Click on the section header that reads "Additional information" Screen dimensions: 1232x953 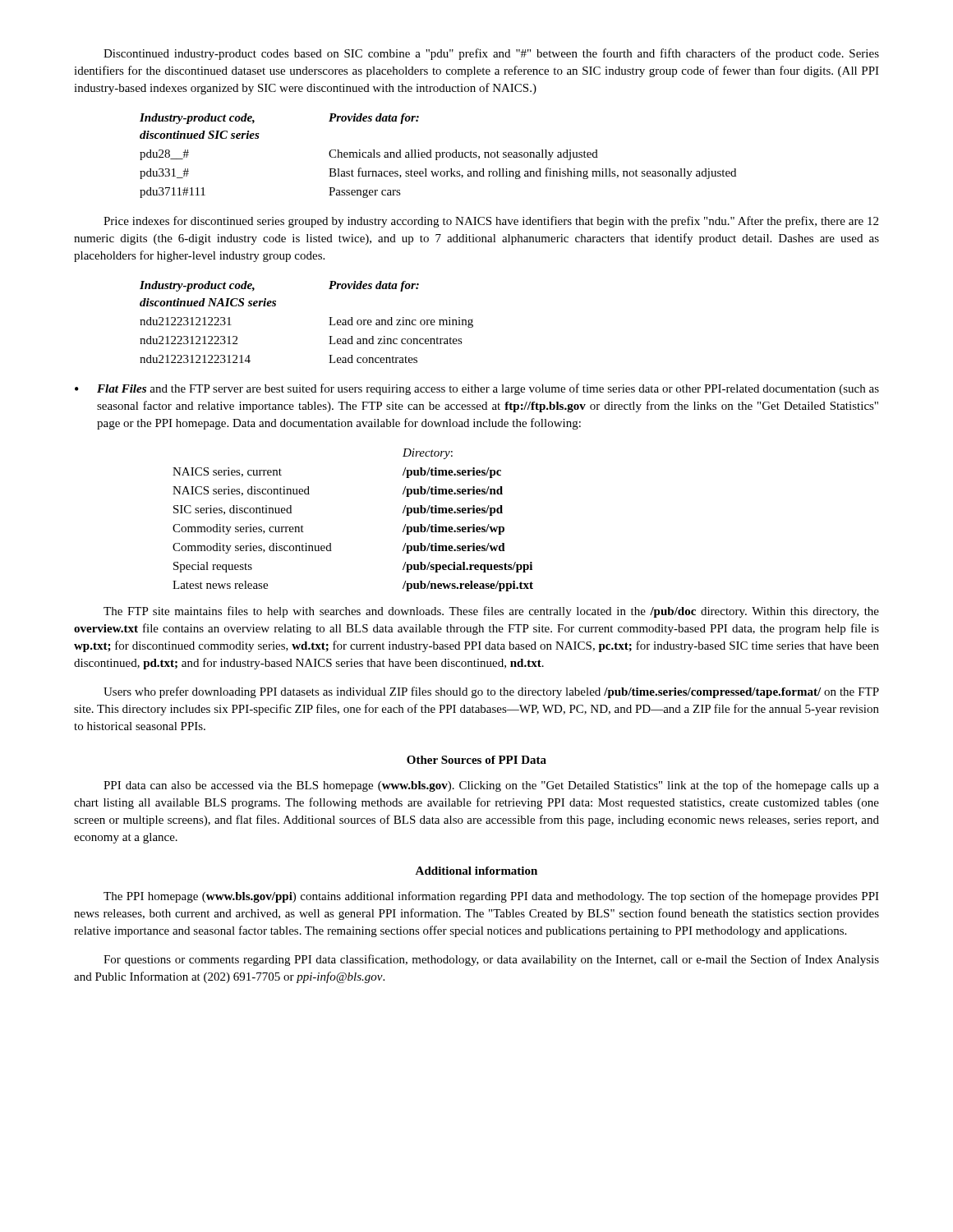point(476,871)
